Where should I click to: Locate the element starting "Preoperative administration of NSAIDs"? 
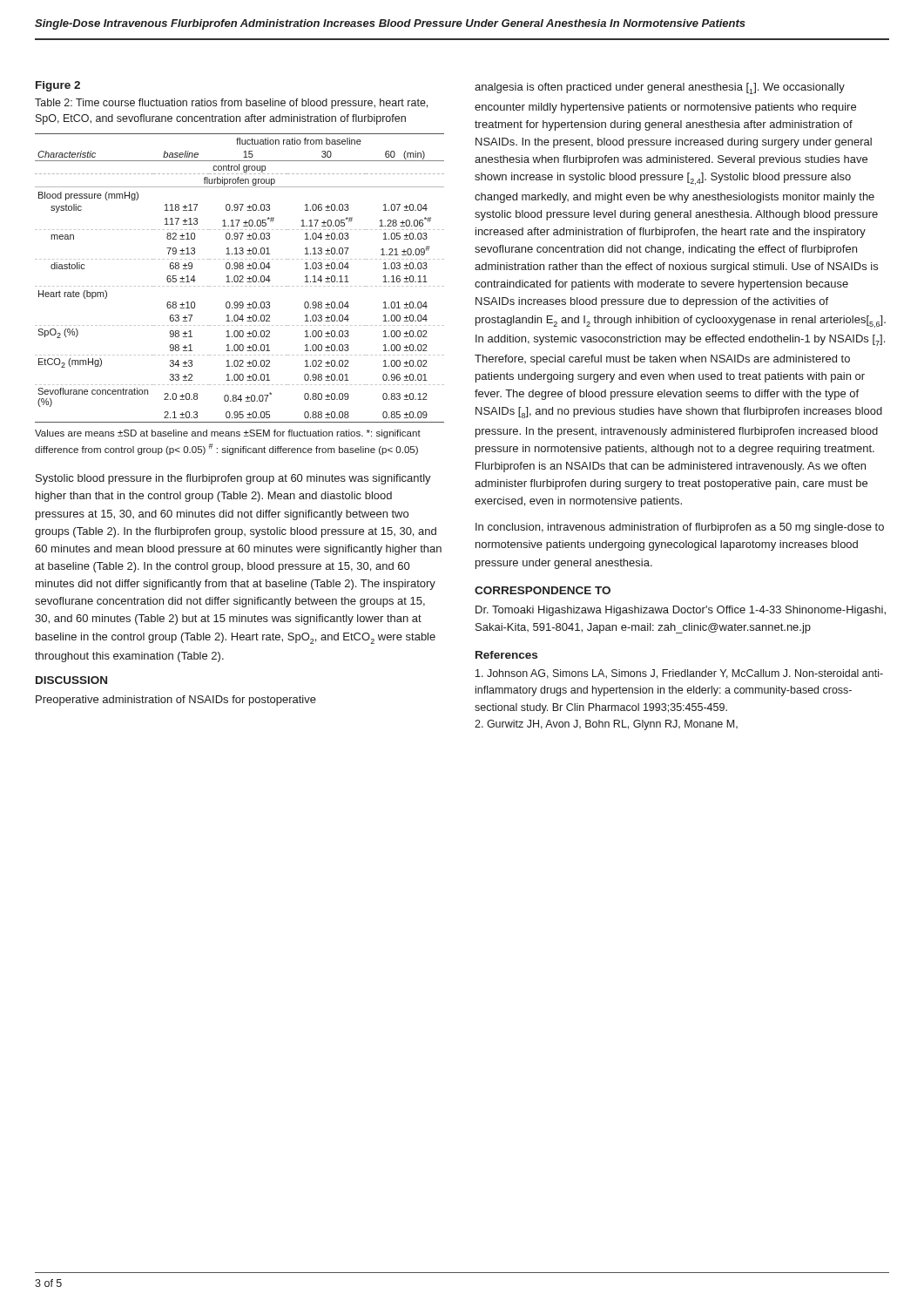click(x=175, y=699)
